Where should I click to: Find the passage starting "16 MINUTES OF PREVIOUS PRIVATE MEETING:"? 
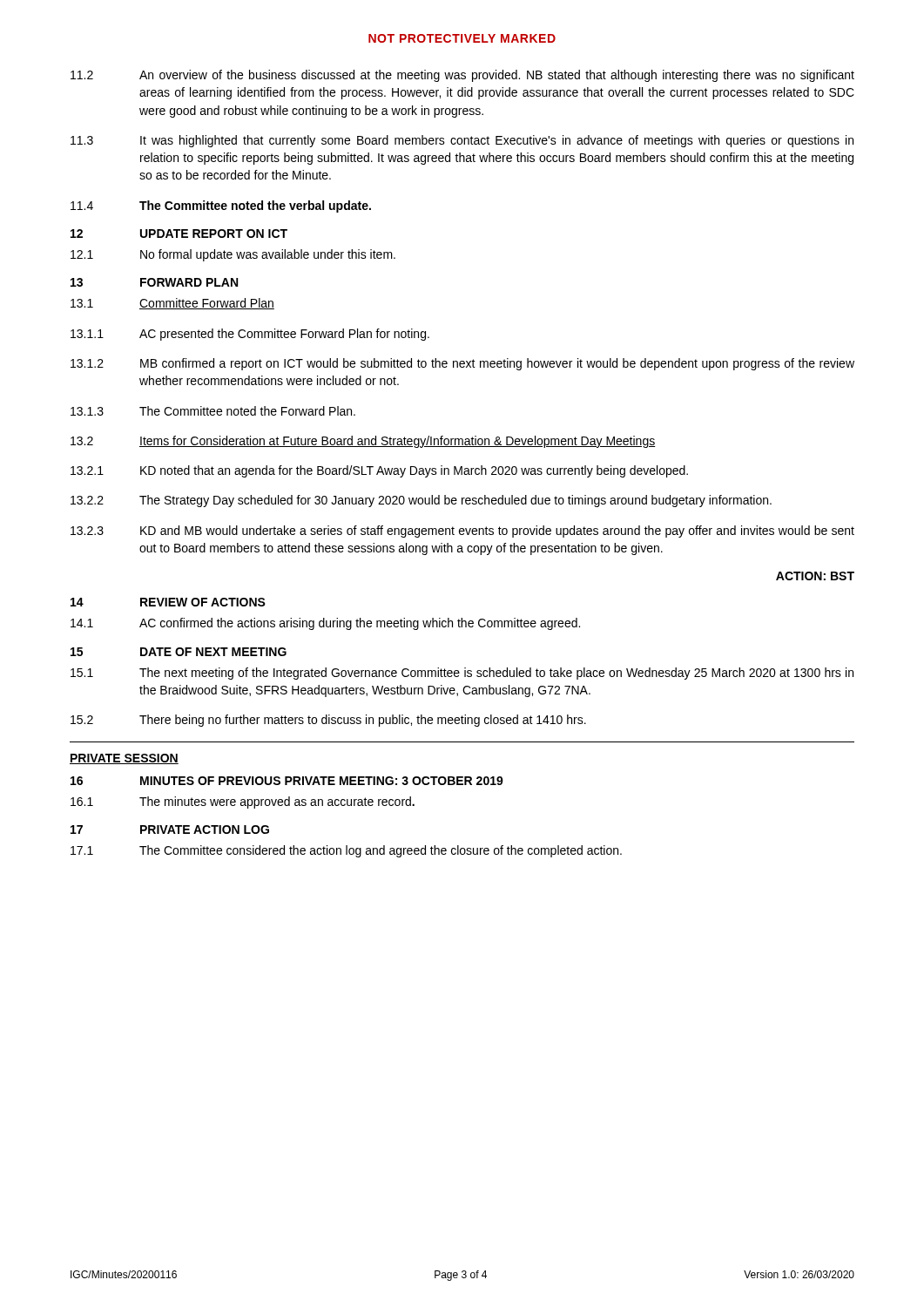pyautogui.click(x=286, y=780)
